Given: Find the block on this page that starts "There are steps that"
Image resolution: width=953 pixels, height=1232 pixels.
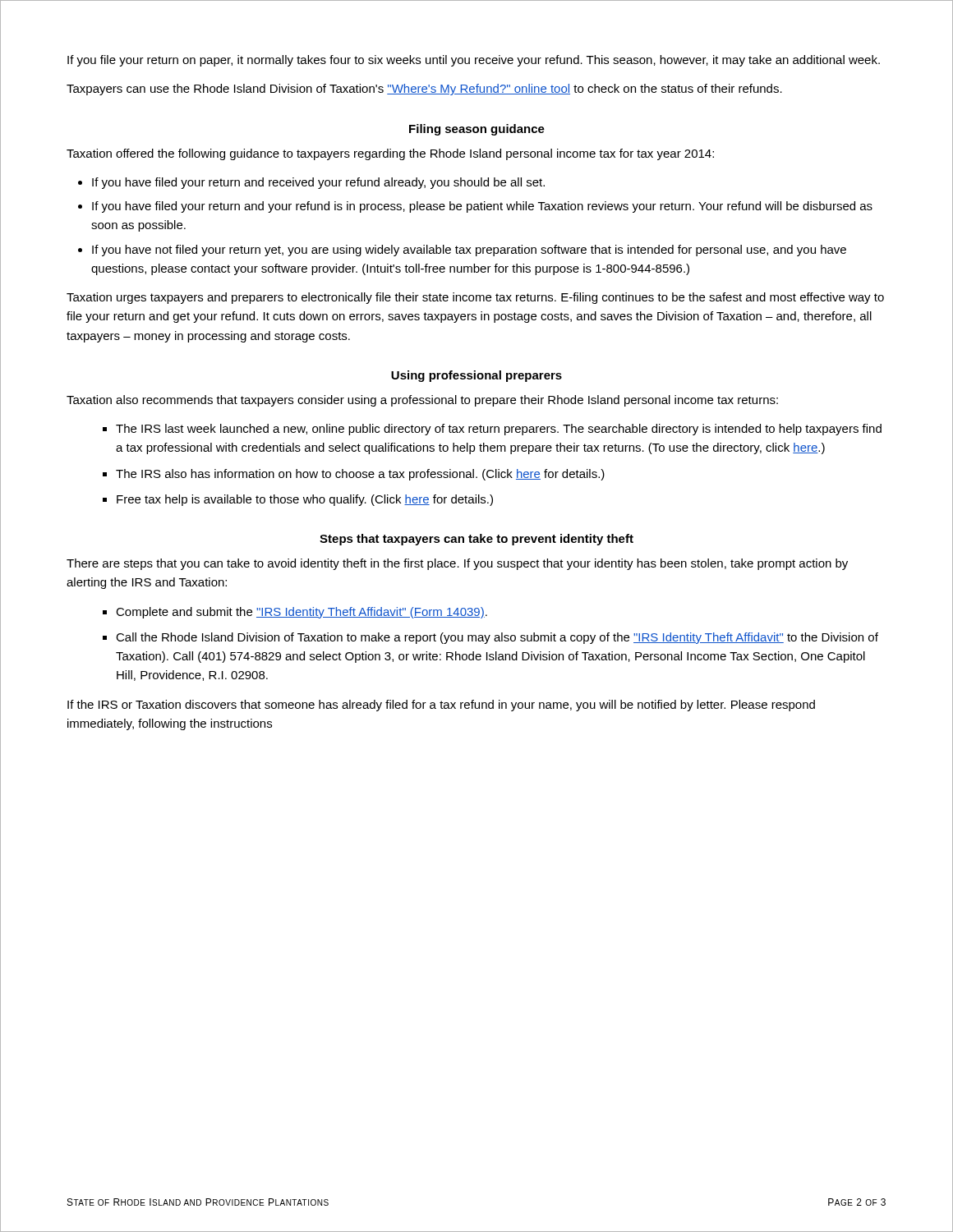Looking at the screenshot, I should (457, 573).
